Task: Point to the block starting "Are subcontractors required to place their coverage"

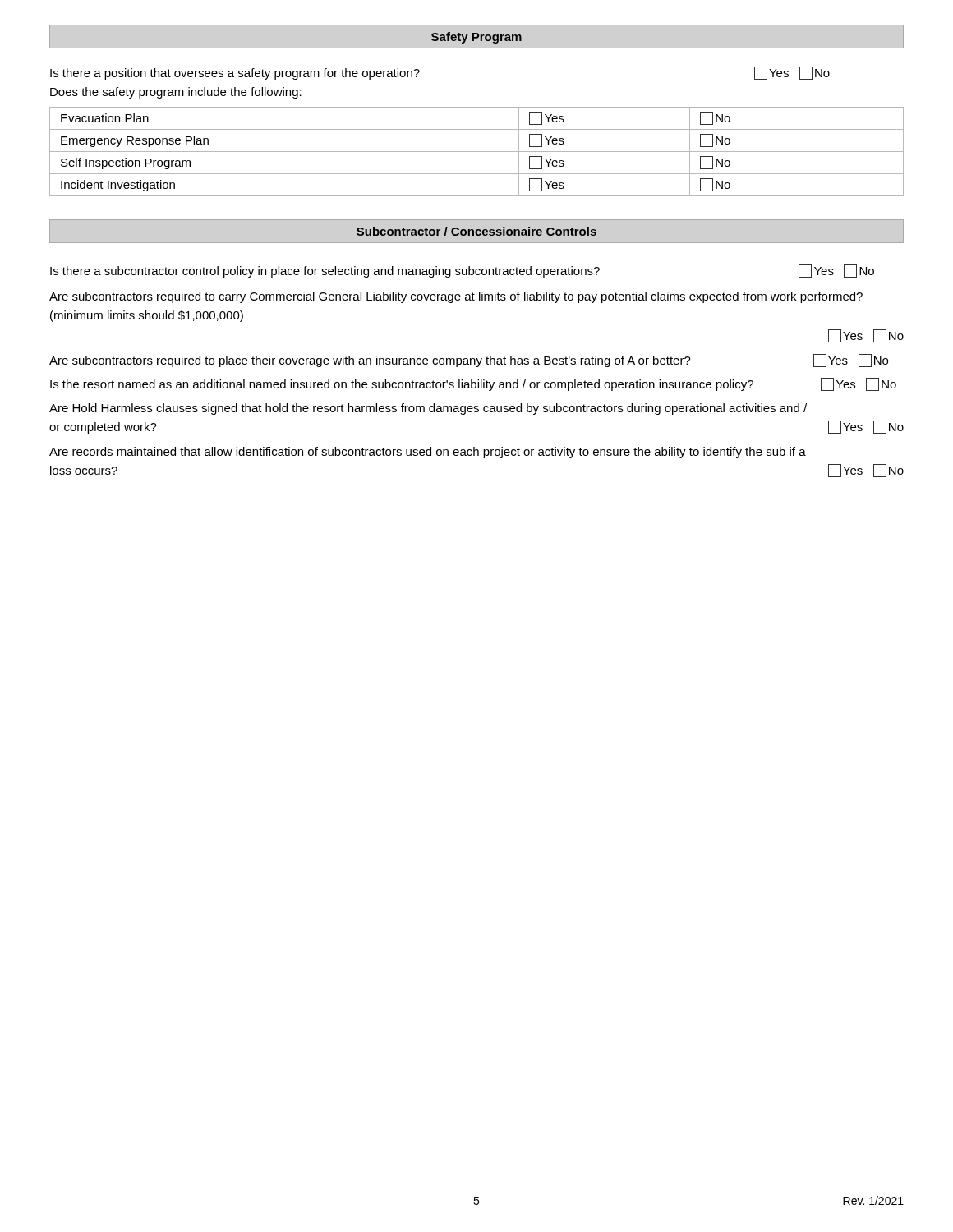Action: (x=476, y=360)
